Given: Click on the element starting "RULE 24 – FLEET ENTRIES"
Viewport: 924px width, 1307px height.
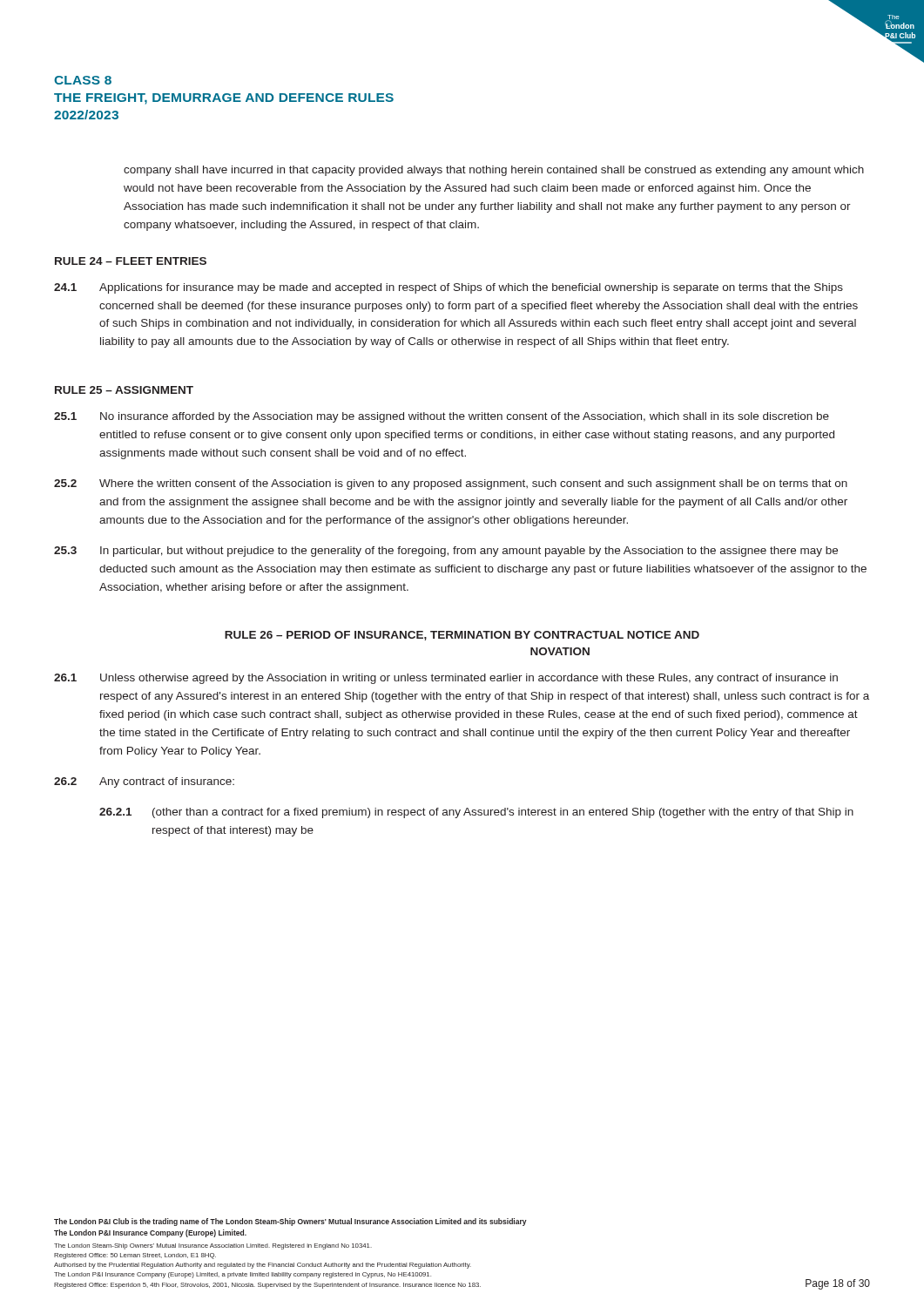Looking at the screenshot, I should click(x=130, y=261).
